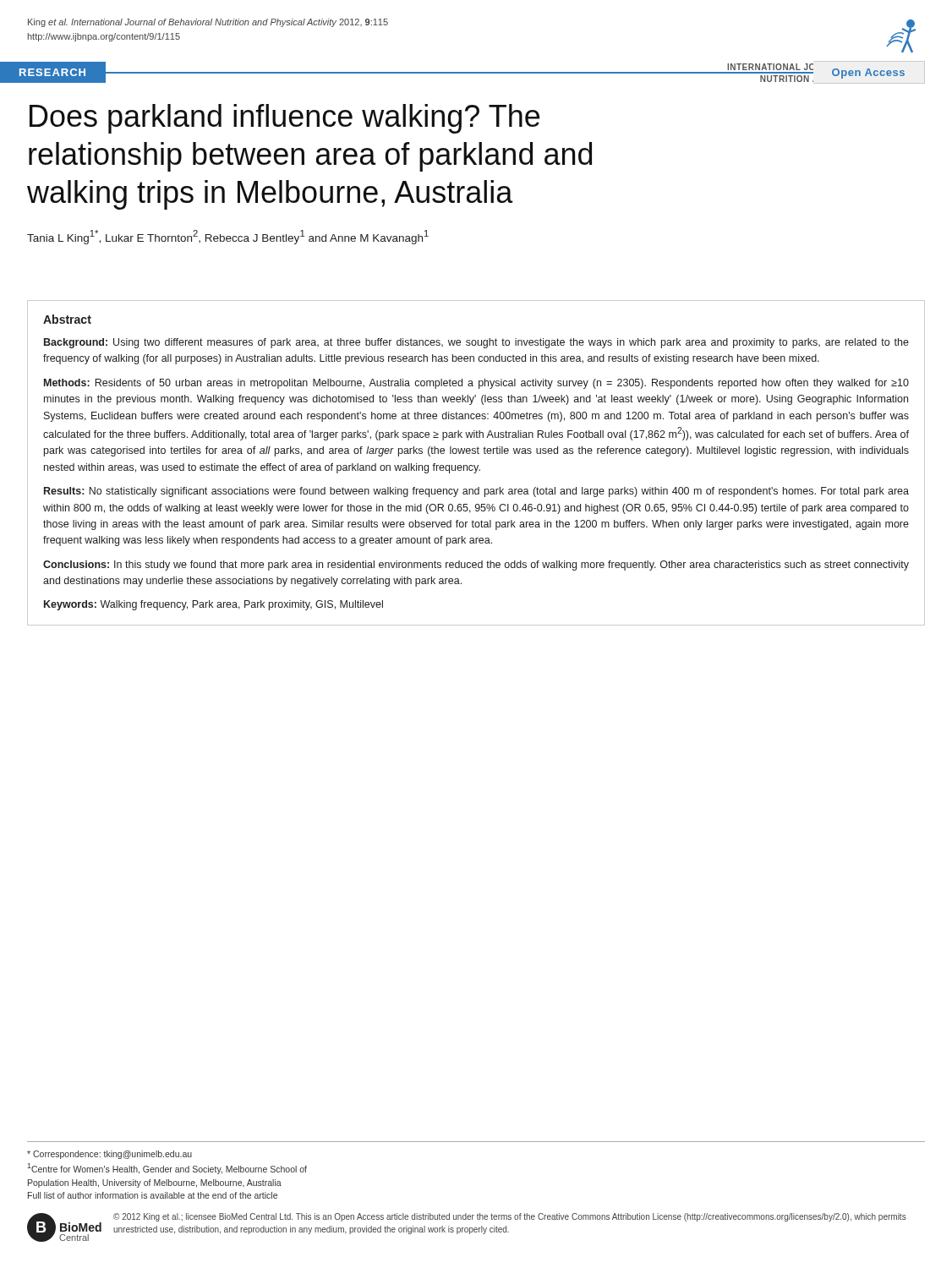952x1268 pixels.
Task: Navigate to the passage starting "Correspondence: tking@unimelb.edu.au 1Centre for Women's Health,"
Action: 167,1174
